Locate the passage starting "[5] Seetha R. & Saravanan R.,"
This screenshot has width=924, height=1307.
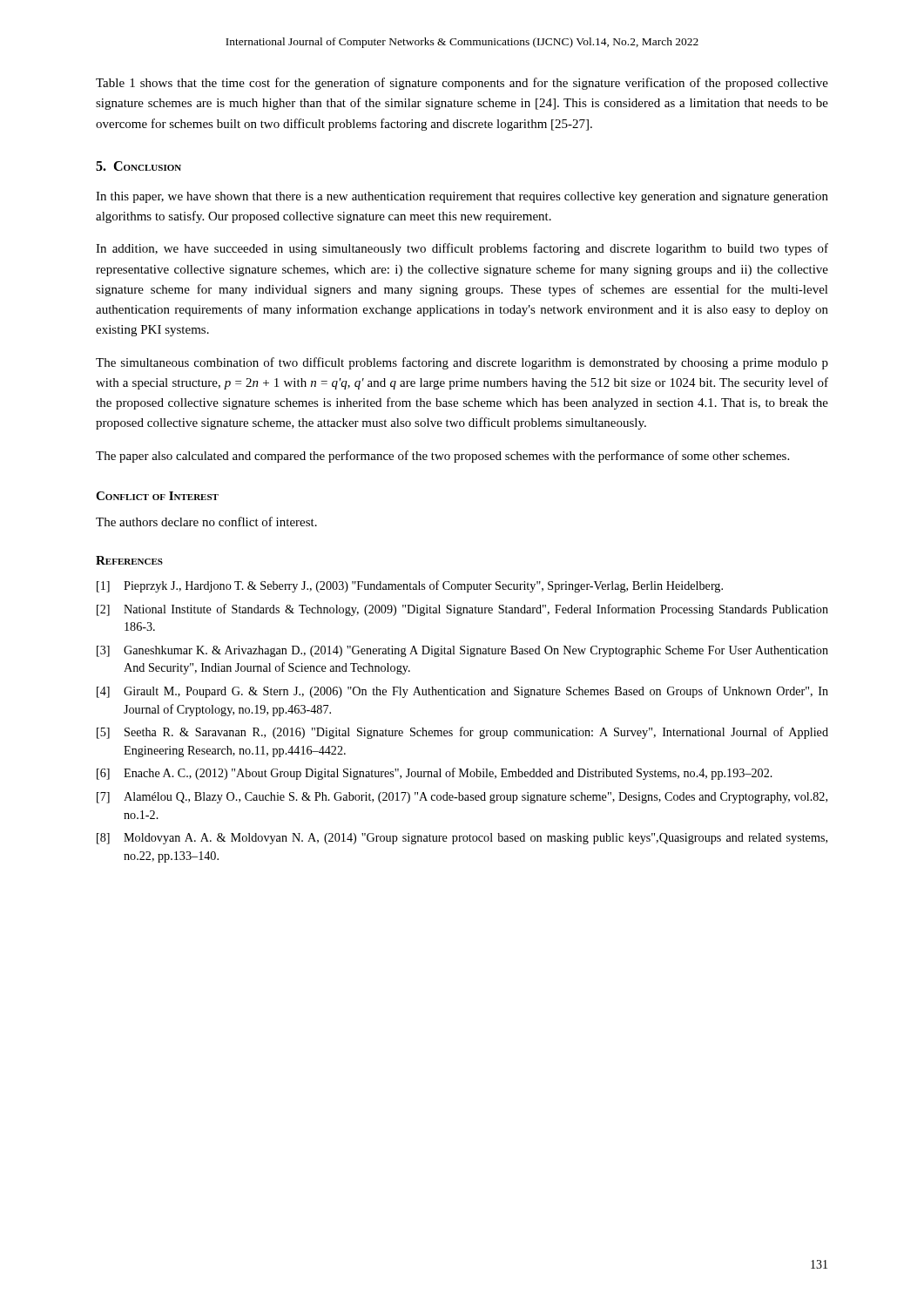pos(462,741)
